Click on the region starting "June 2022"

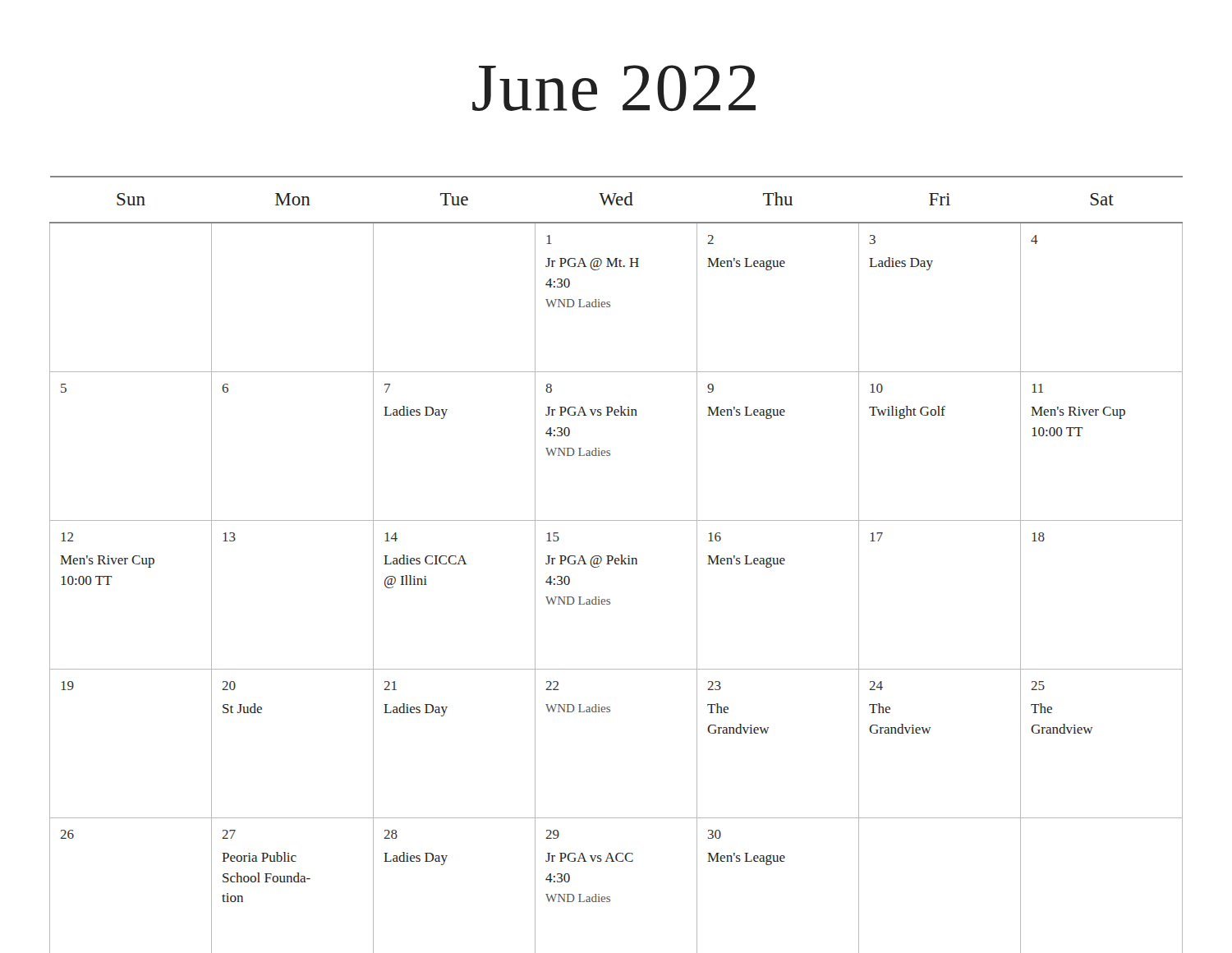(x=616, y=88)
